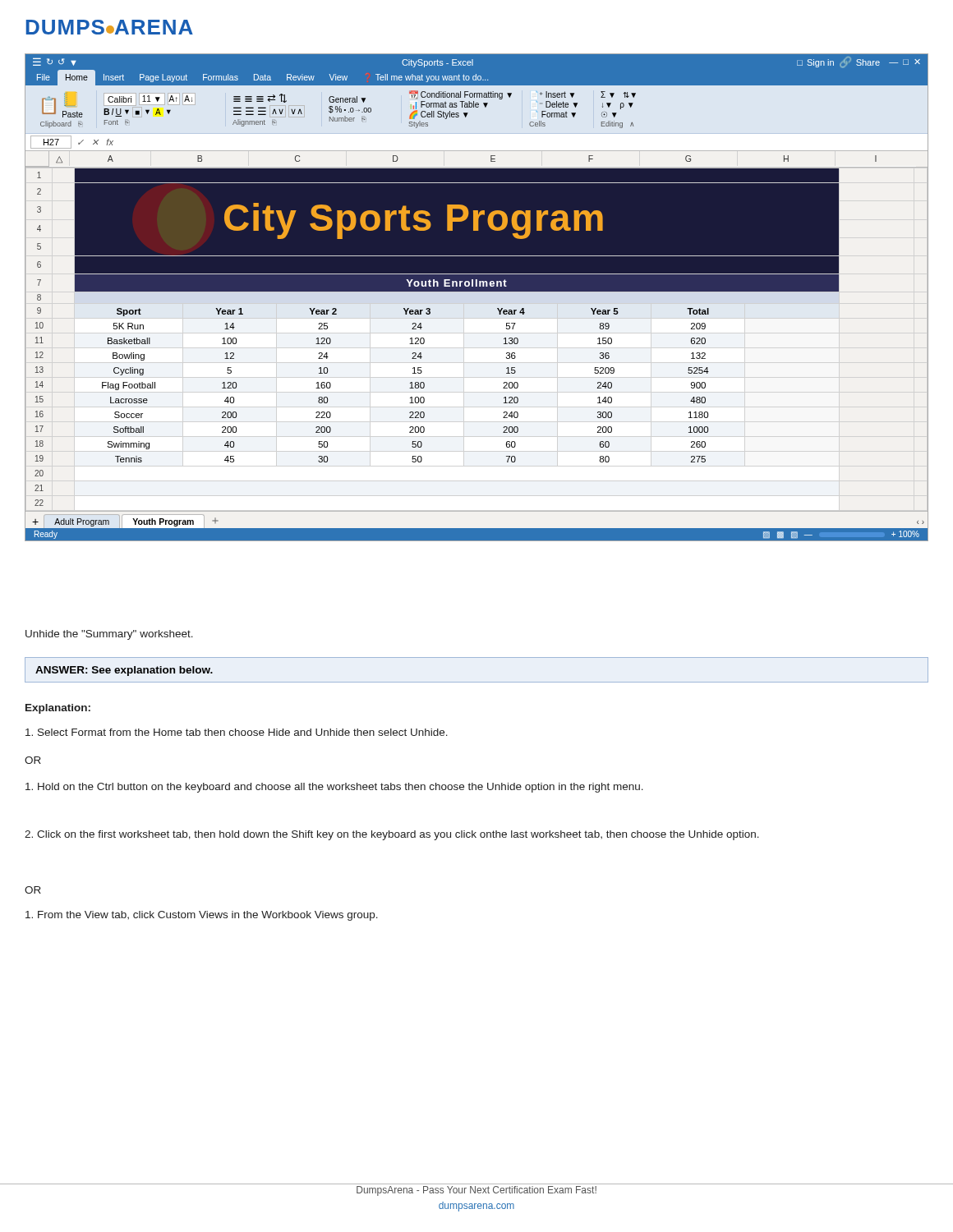Locate the list item with the text "From the View"
953x1232 pixels.
(201, 915)
